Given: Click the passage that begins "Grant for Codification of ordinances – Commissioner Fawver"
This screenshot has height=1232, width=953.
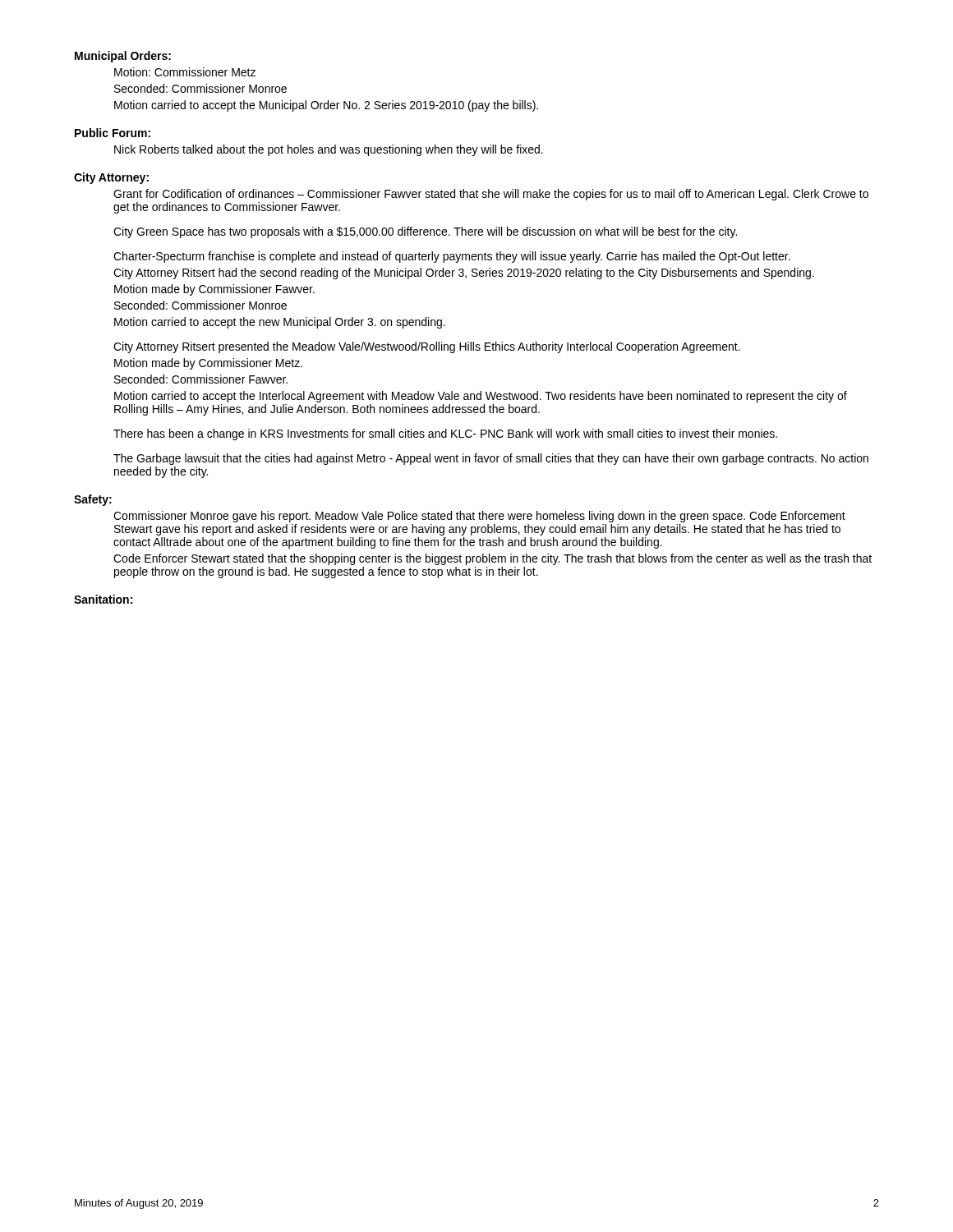Looking at the screenshot, I should coord(496,200).
